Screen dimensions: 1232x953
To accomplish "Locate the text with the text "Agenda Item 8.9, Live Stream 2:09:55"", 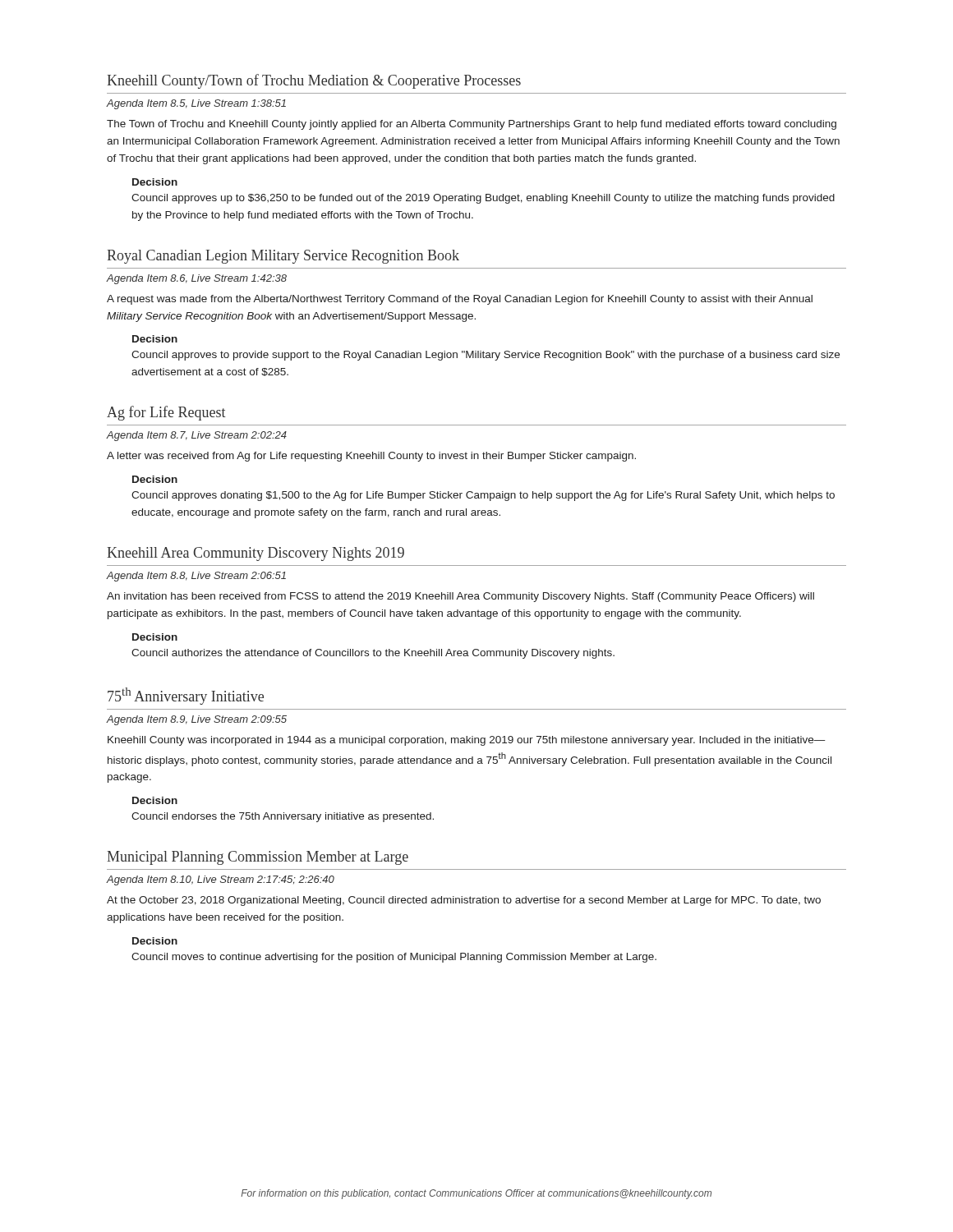I will (x=476, y=719).
